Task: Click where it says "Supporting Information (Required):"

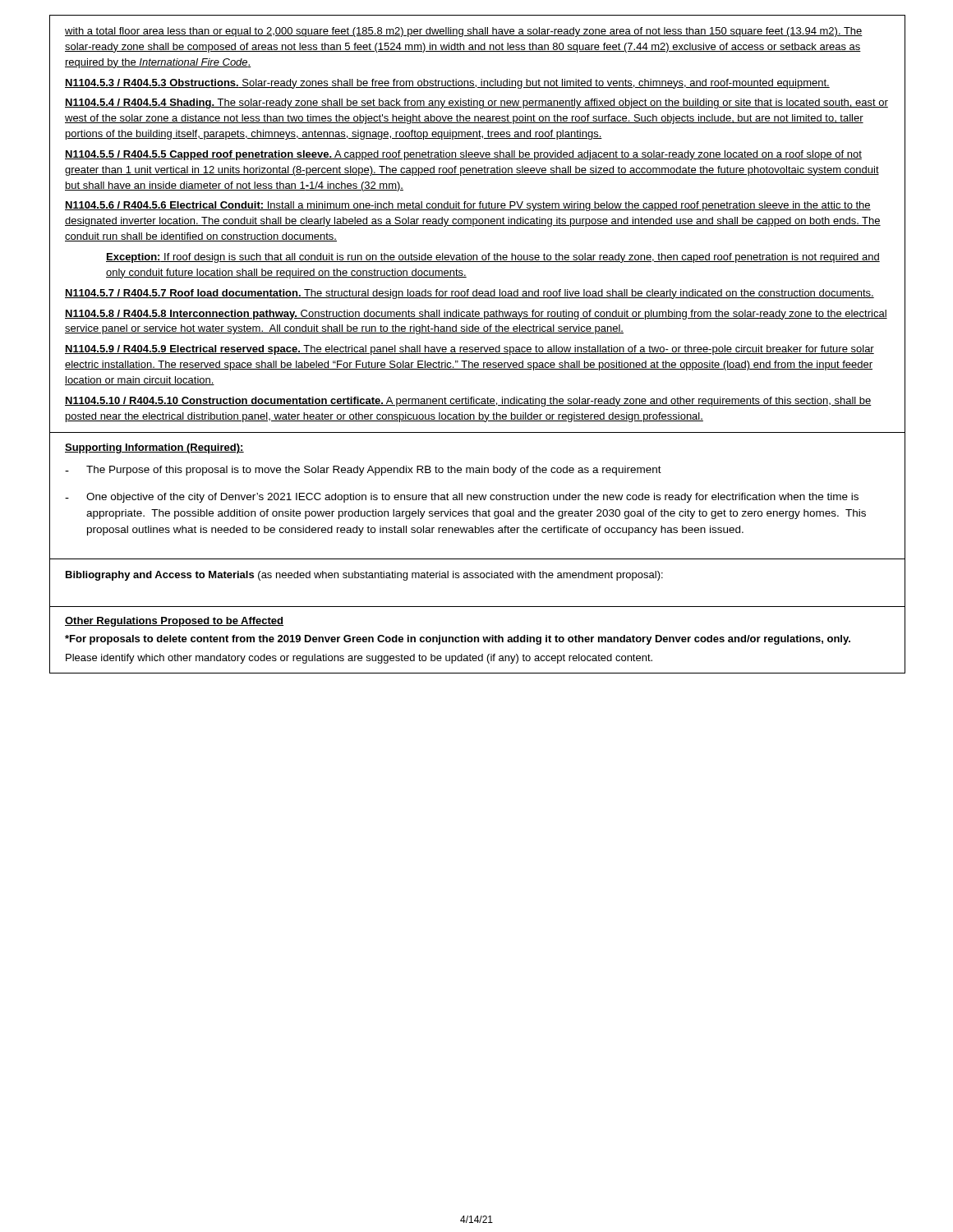Action: click(154, 448)
